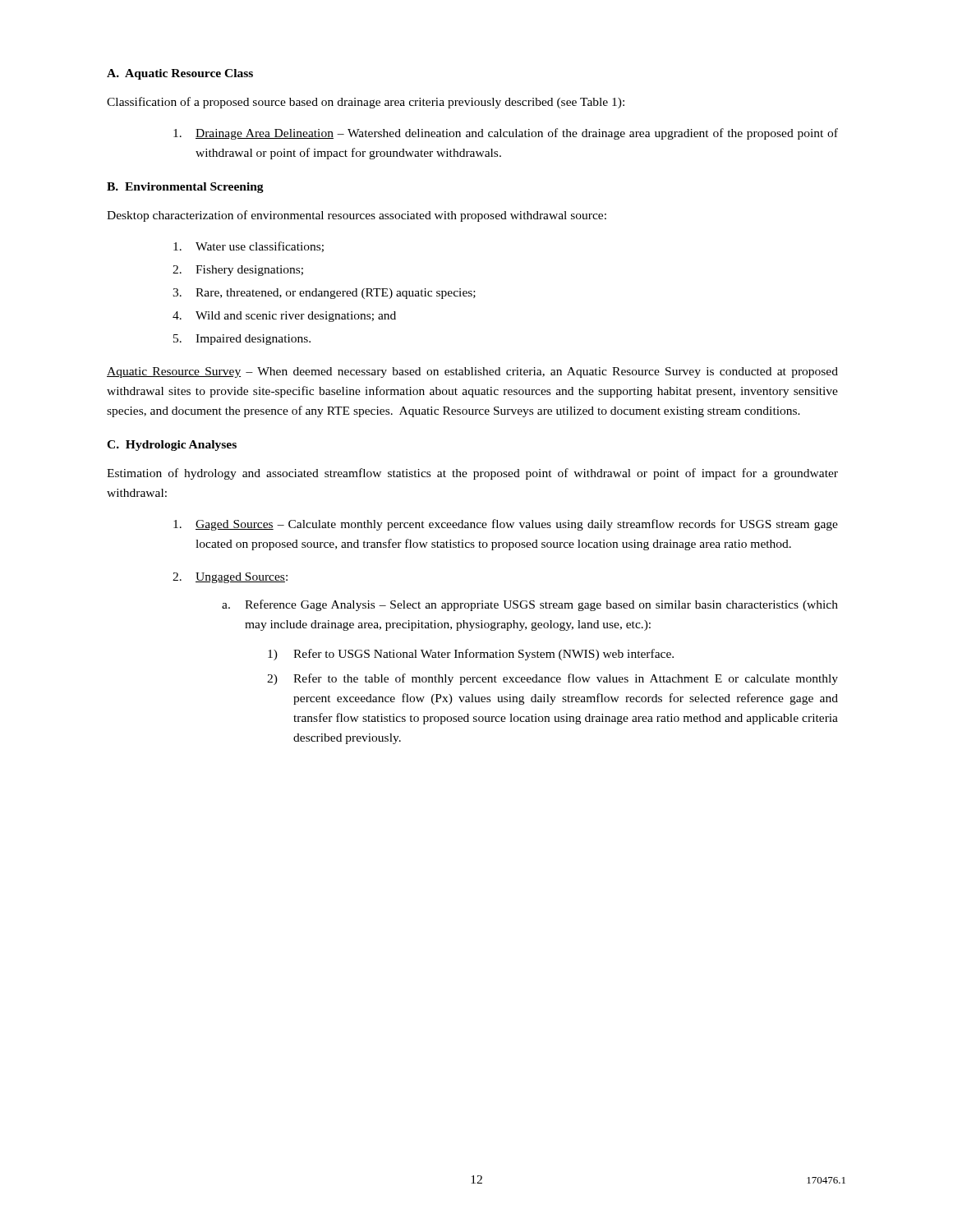
Task: Locate the text "2. Ungaged Sources:"
Action: 231,577
